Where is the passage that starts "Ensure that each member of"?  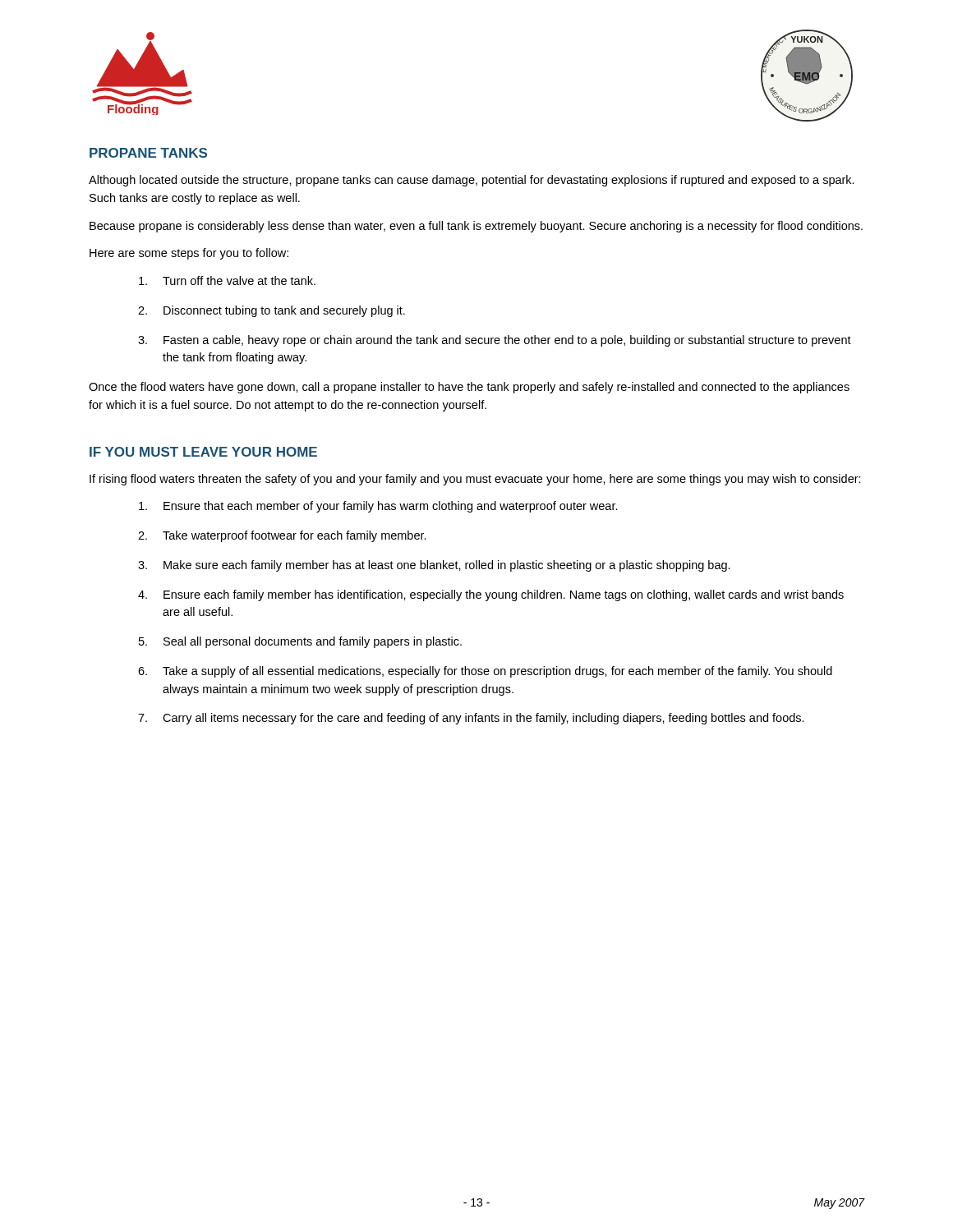point(501,507)
